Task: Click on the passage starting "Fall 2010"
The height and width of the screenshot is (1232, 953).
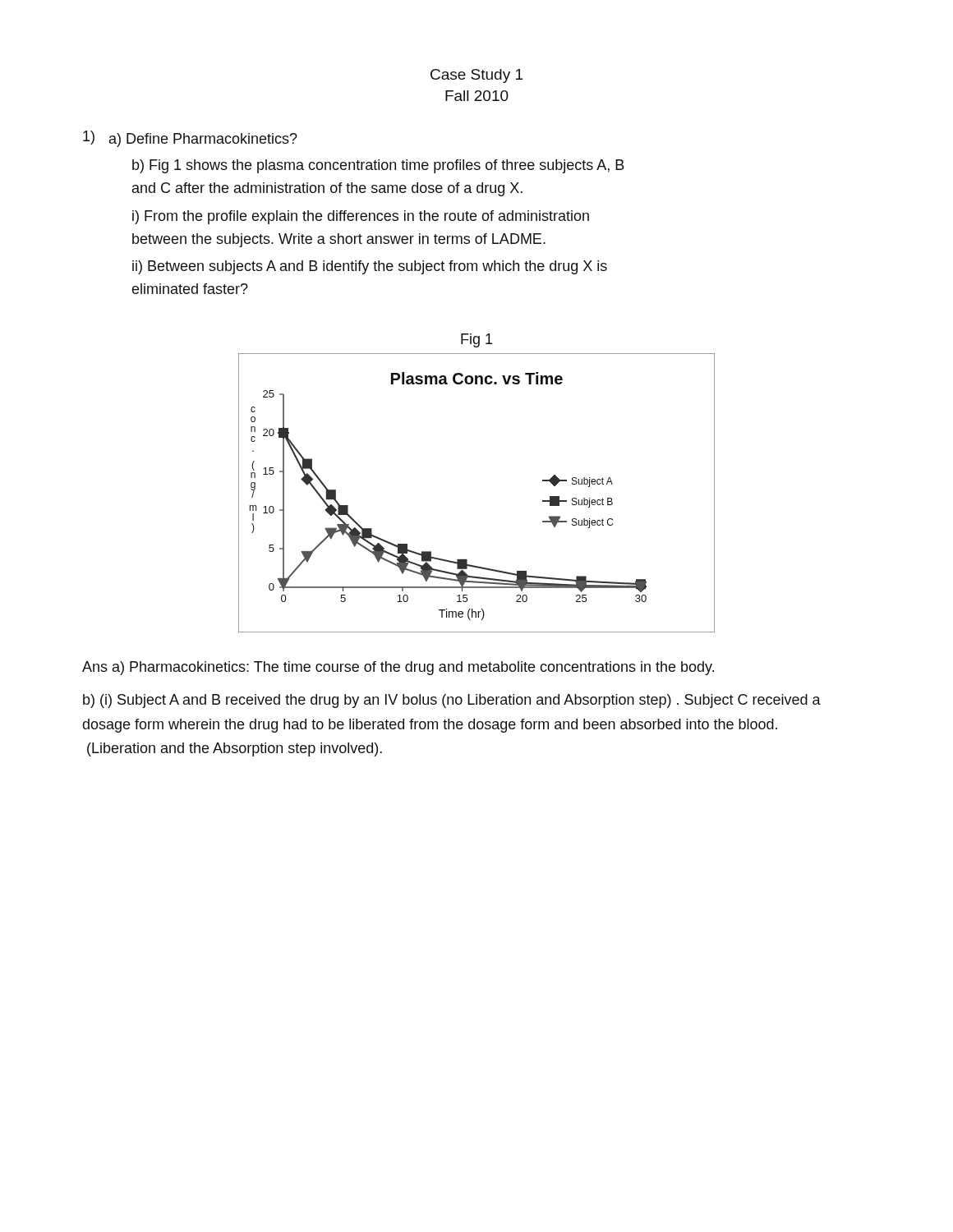Action: [x=476, y=96]
